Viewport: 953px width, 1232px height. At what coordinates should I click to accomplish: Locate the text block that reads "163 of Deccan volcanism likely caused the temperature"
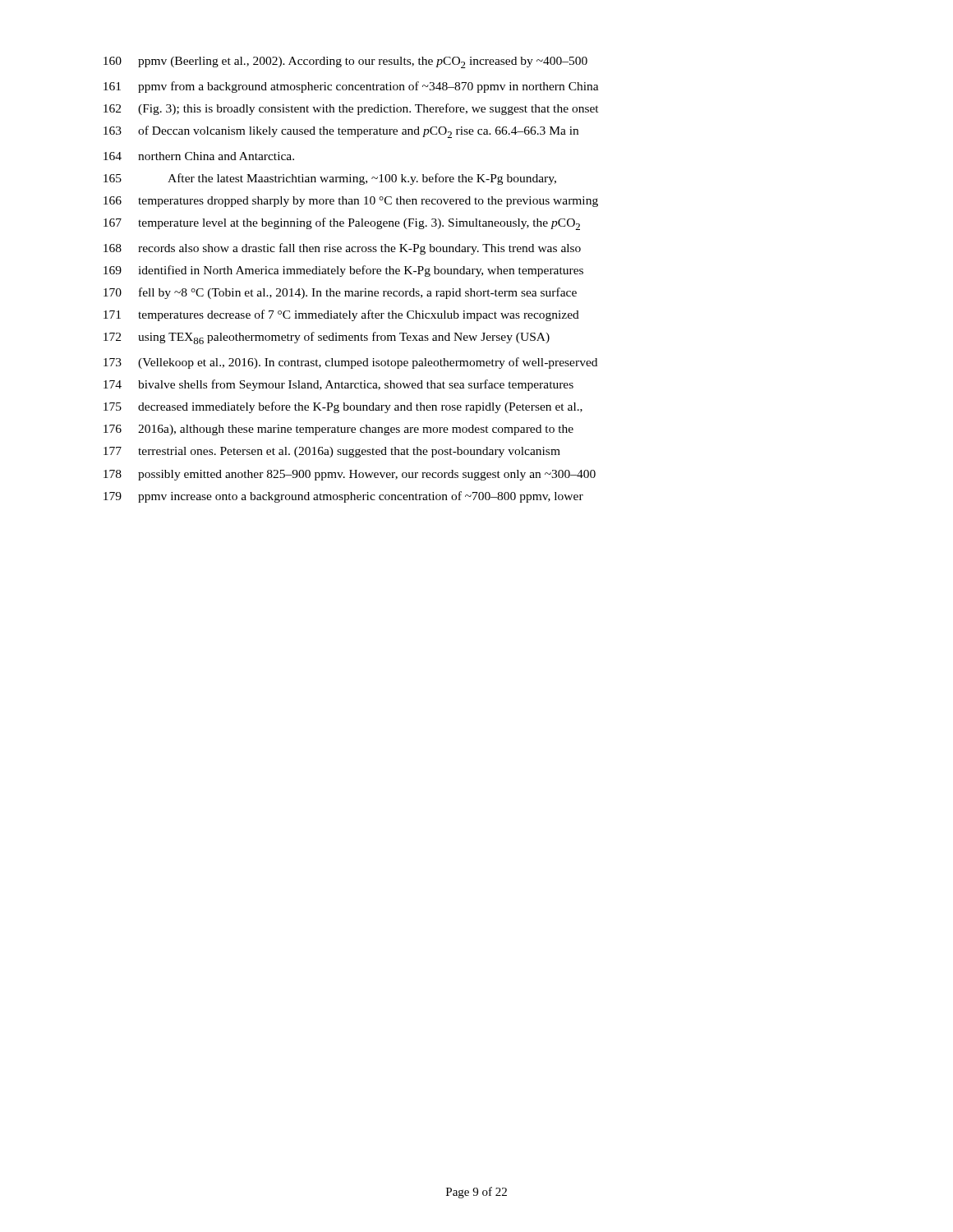476,132
